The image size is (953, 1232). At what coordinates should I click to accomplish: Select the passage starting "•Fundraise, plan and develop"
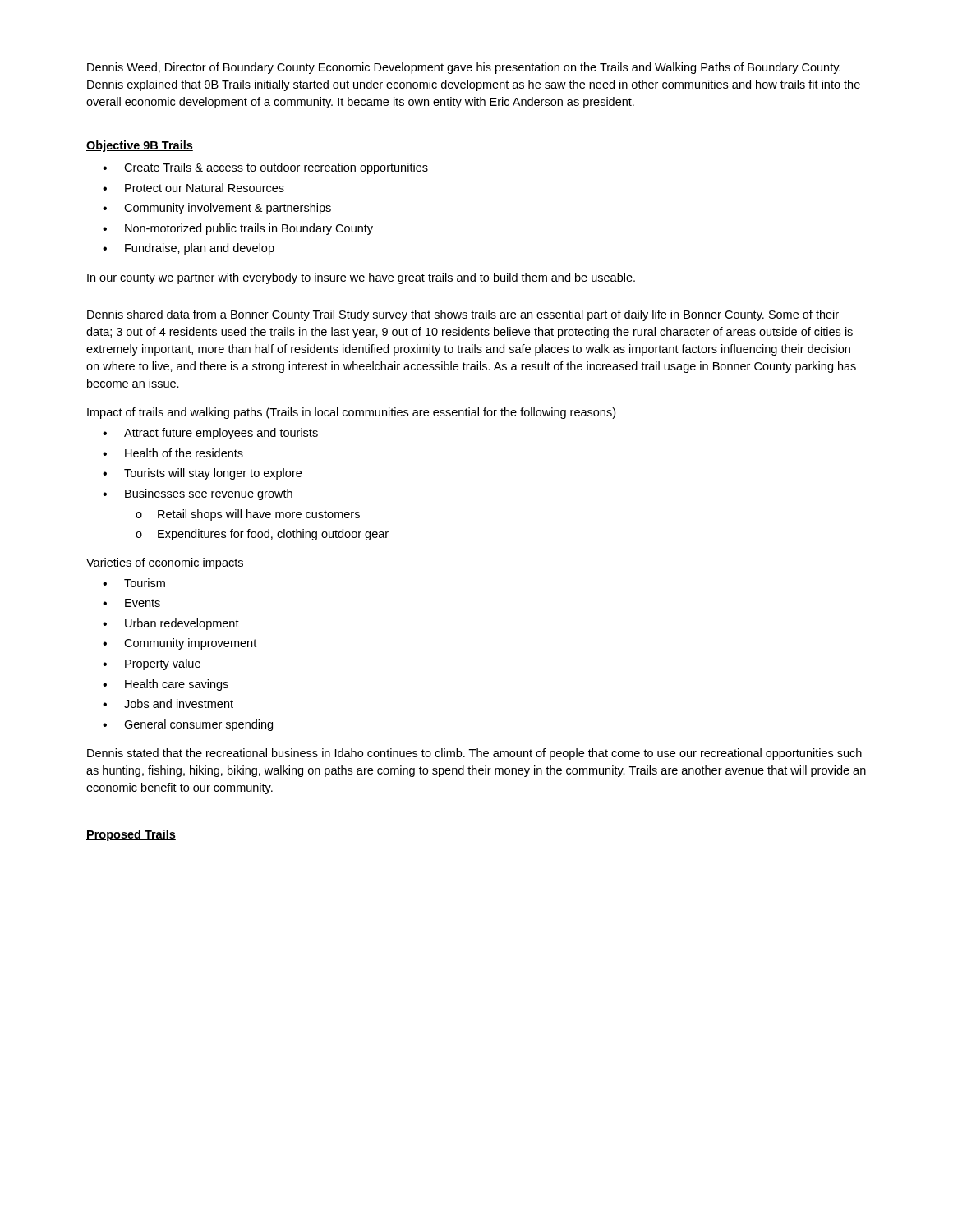point(189,249)
